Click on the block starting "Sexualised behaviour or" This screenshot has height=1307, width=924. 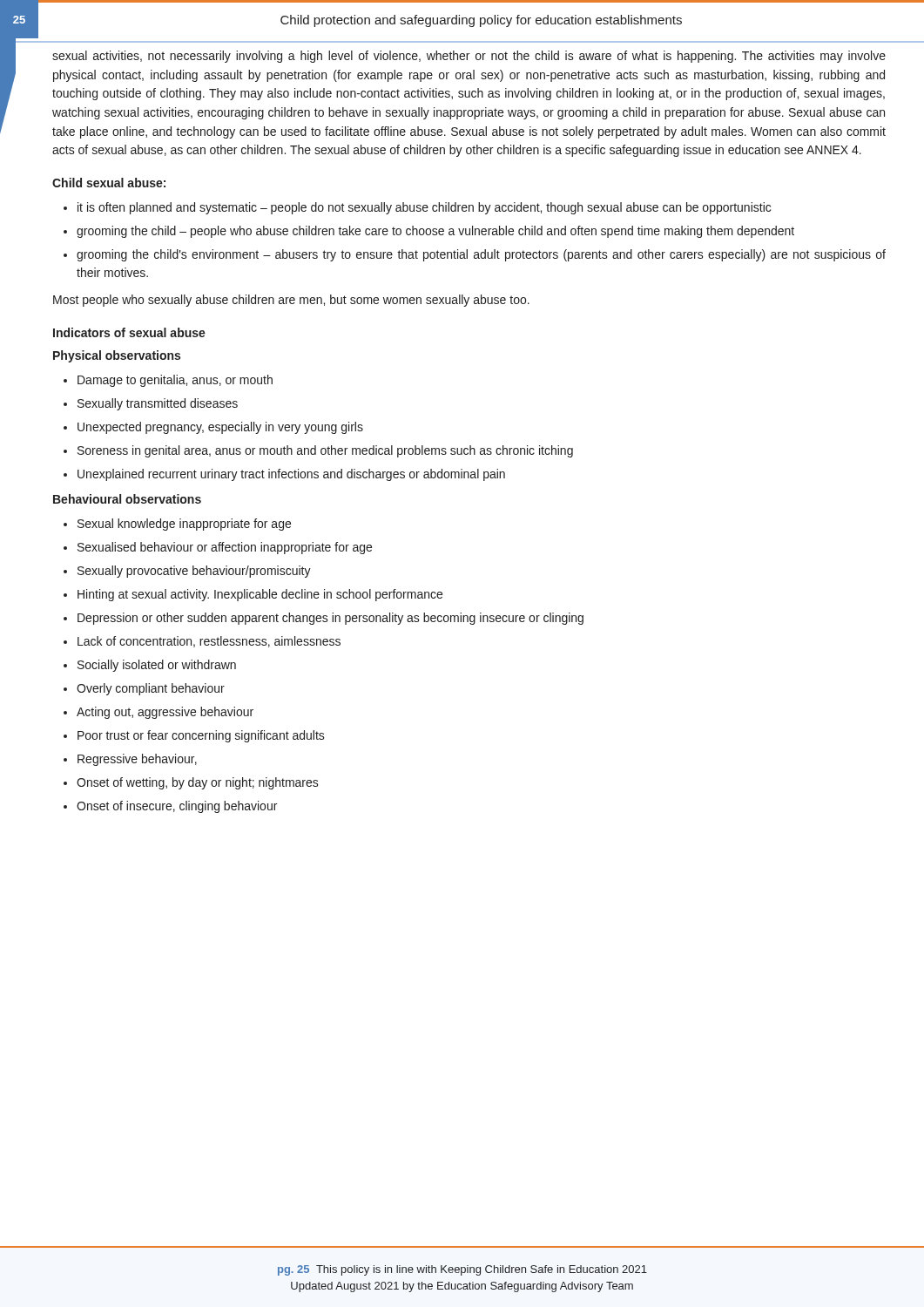click(x=225, y=547)
